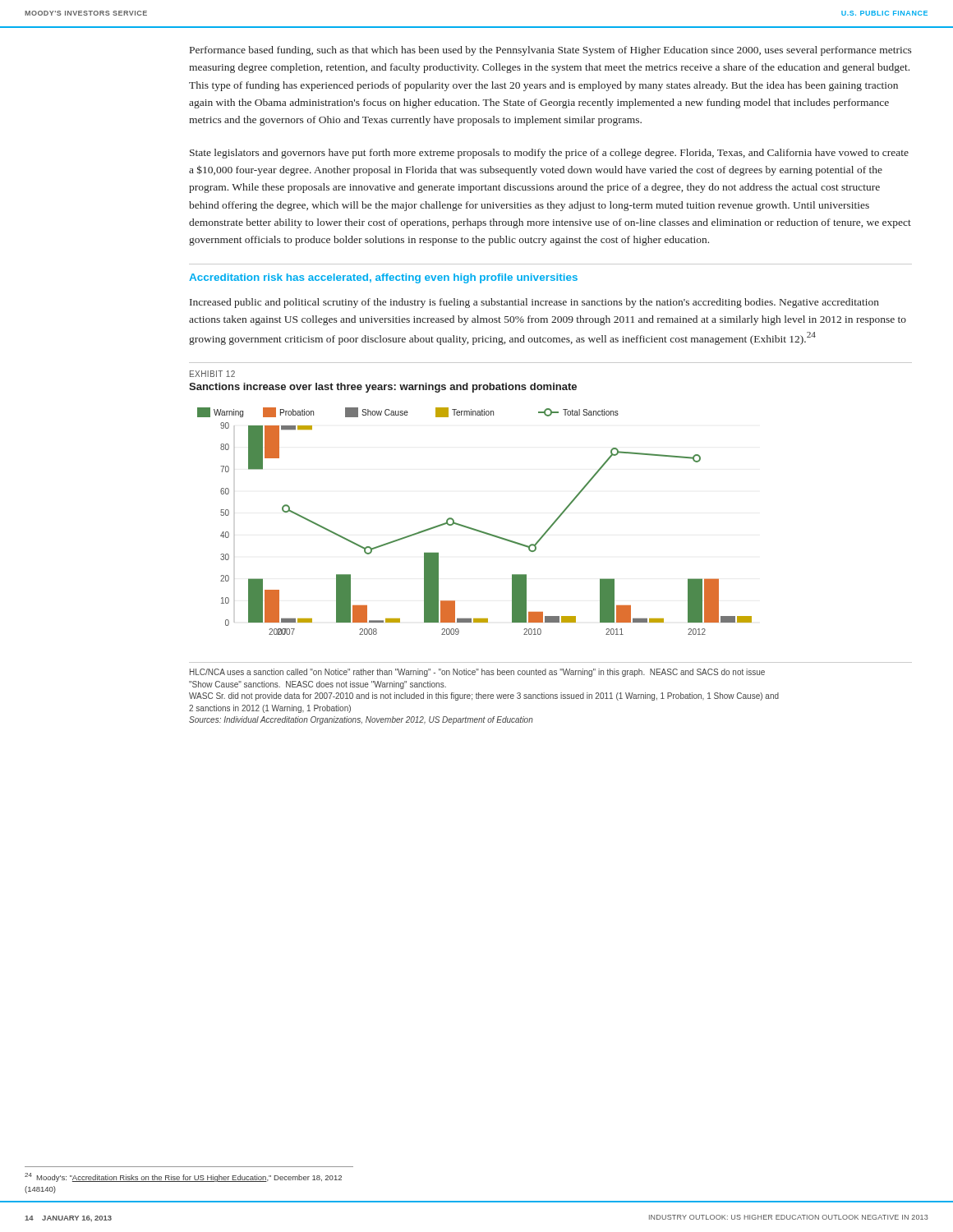Find the block on this page that starts "24 Moody's: "Accreditation"
Screen dimensions: 1232x953
(x=183, y=1183)
